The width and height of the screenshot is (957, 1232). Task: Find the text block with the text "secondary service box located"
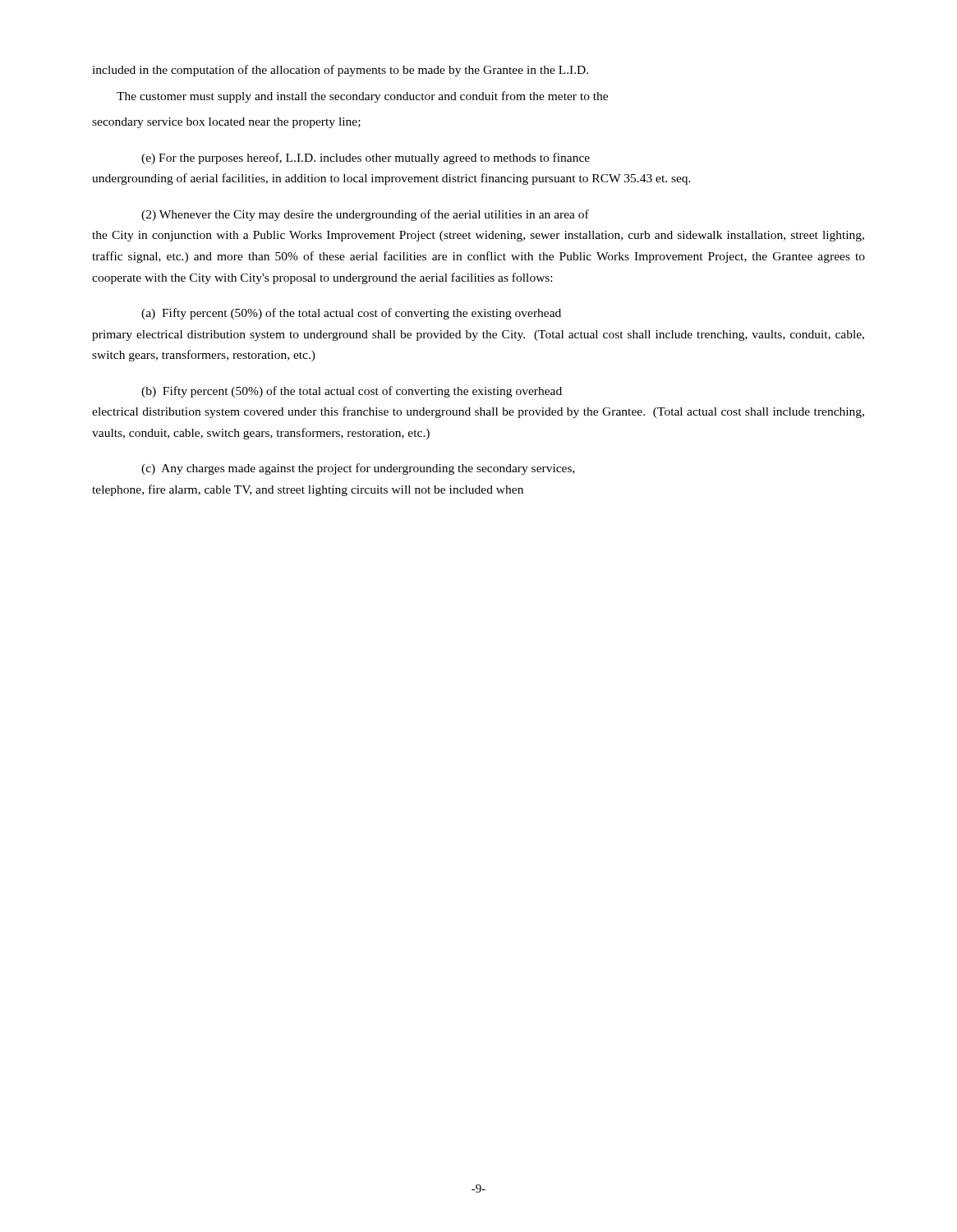pyautogui.click(x=227, y=121)
